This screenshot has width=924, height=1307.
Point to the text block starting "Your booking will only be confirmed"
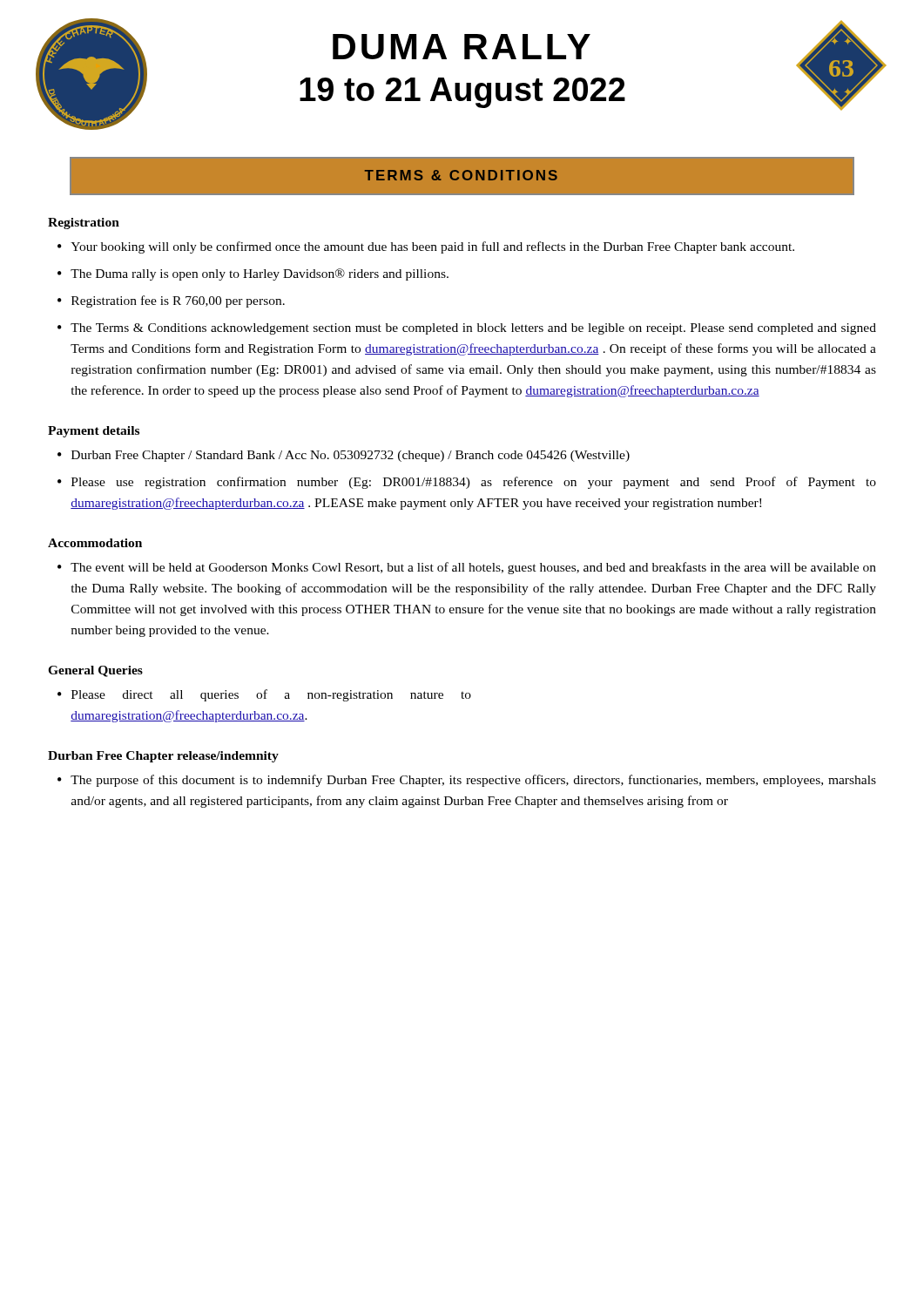(x=433, y=247)
